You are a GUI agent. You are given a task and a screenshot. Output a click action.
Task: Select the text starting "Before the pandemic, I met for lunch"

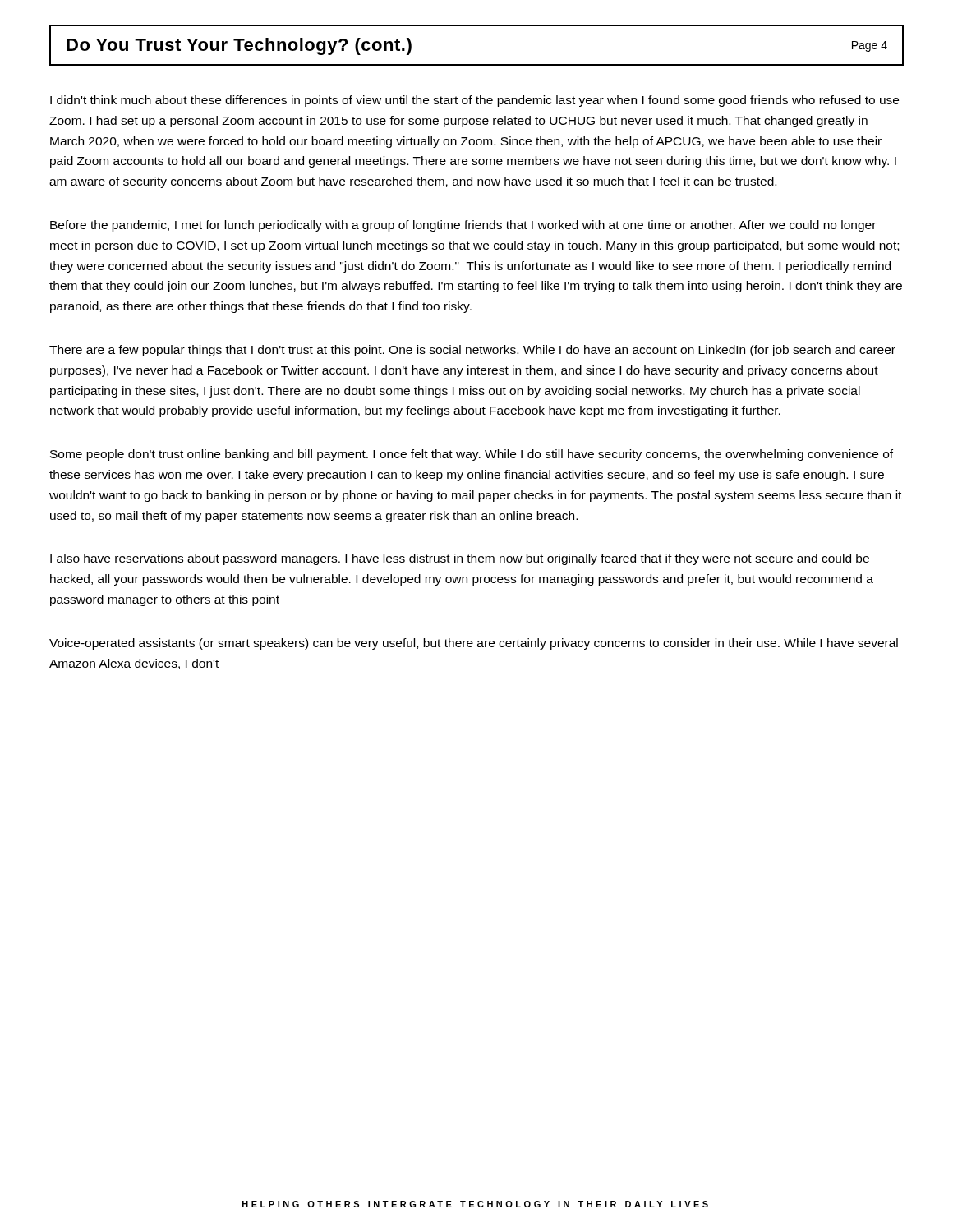tap(476, 265)
